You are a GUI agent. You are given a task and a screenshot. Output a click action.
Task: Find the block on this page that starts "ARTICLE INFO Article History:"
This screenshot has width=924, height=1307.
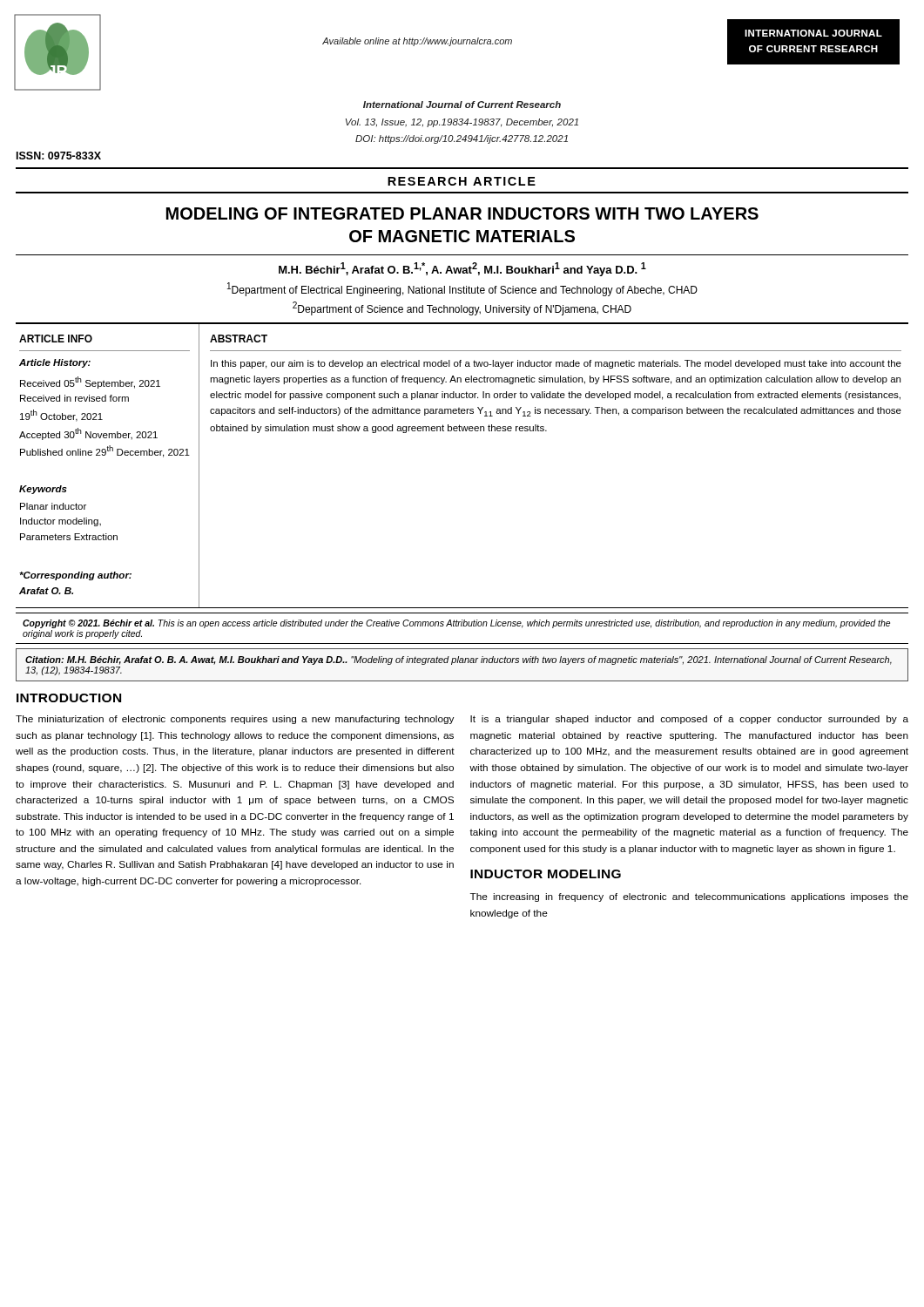click(105, 465)
